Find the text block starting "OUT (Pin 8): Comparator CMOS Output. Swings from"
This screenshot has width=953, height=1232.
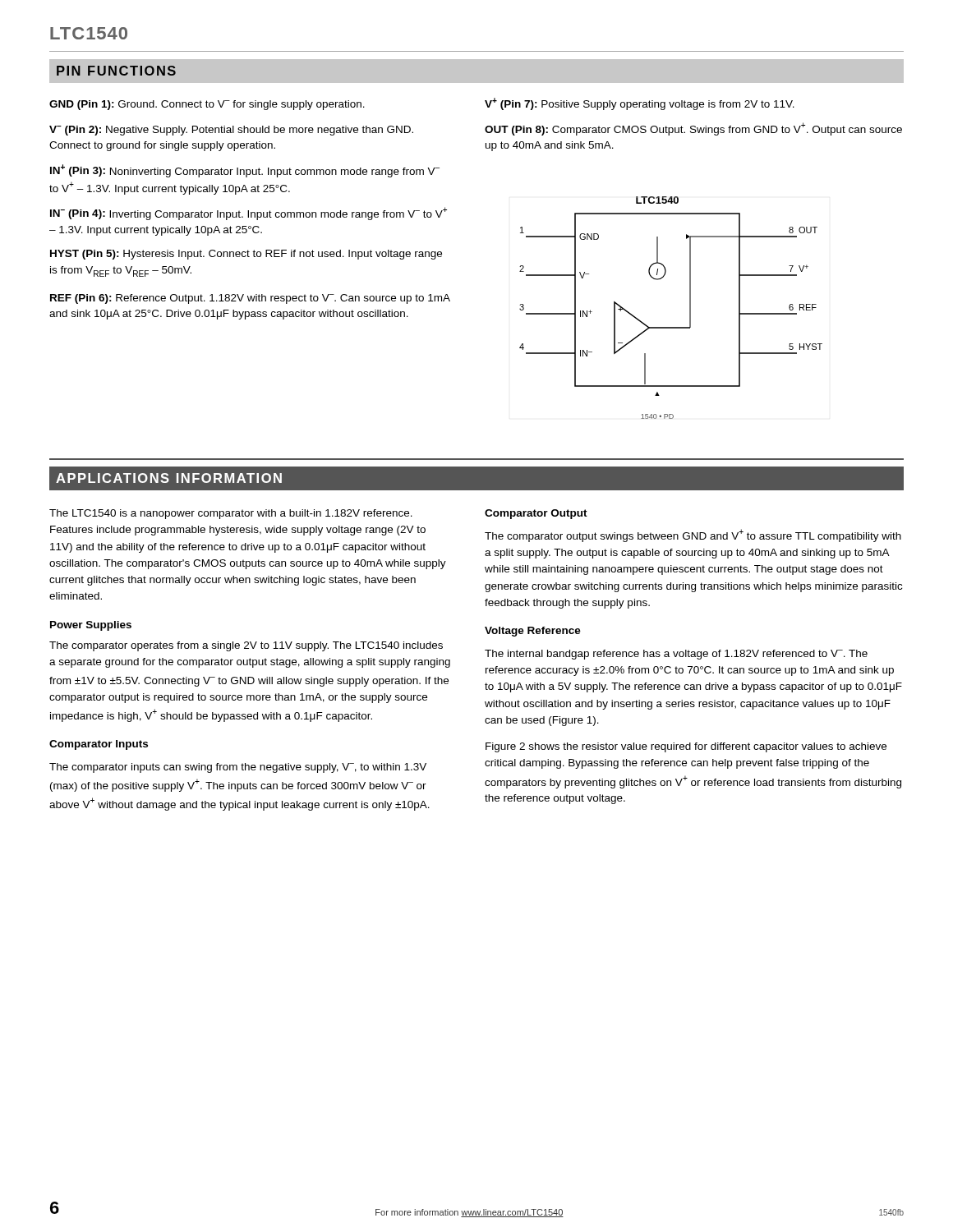pos(694,136)
